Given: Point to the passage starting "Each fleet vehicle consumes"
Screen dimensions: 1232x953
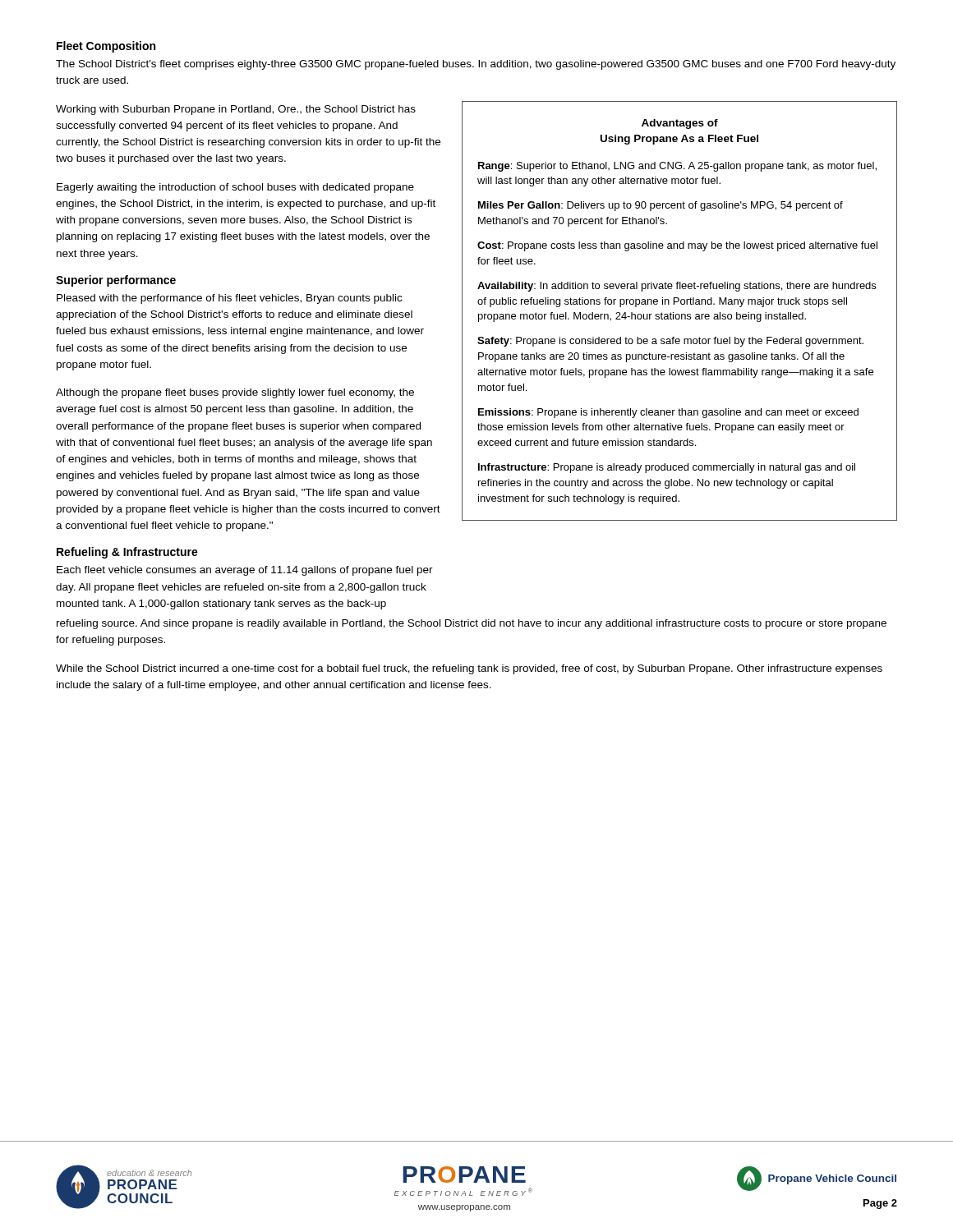Looking at the screenshot, I should [244, 586].
